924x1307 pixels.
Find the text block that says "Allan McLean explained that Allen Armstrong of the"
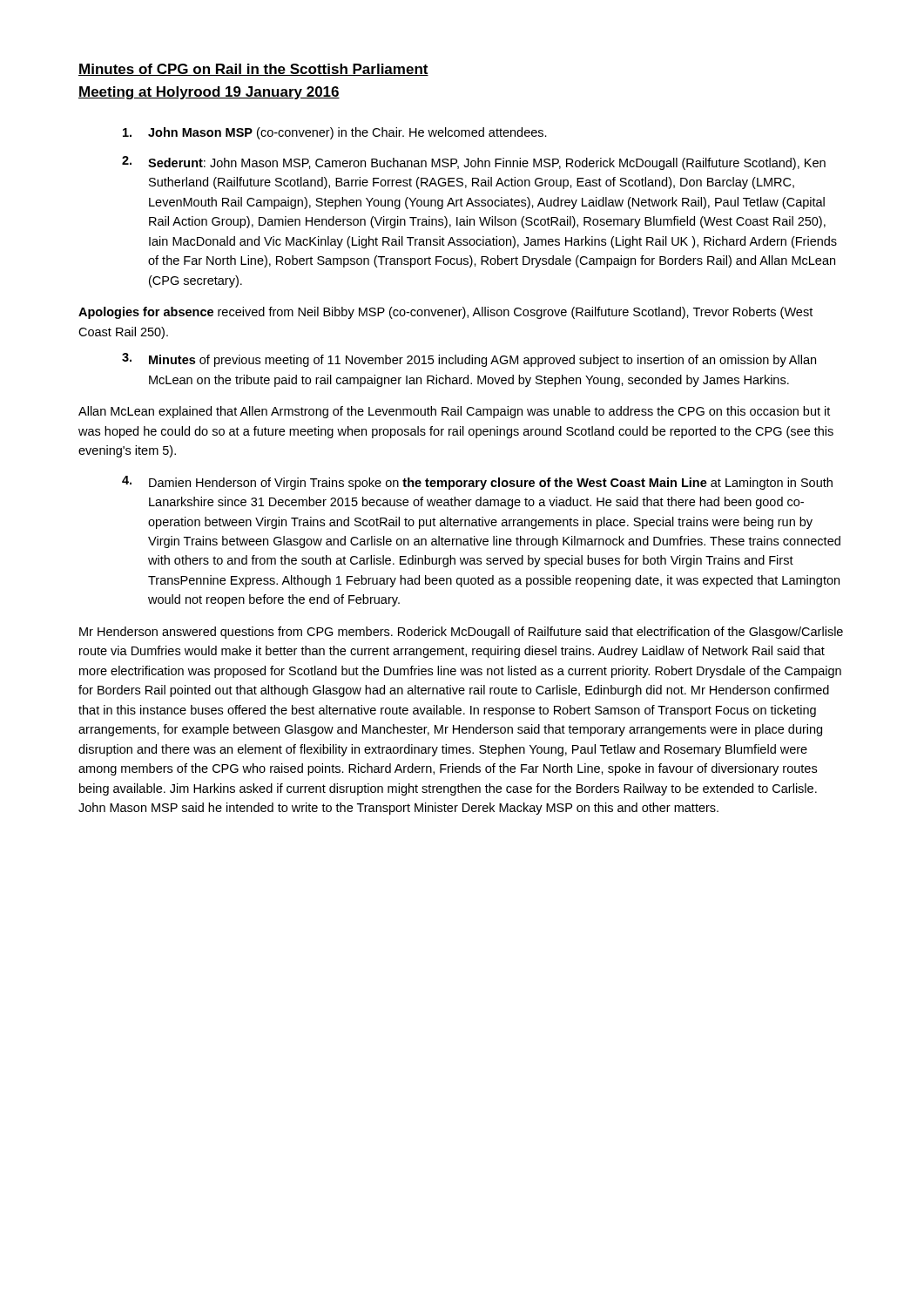[456, 431]
